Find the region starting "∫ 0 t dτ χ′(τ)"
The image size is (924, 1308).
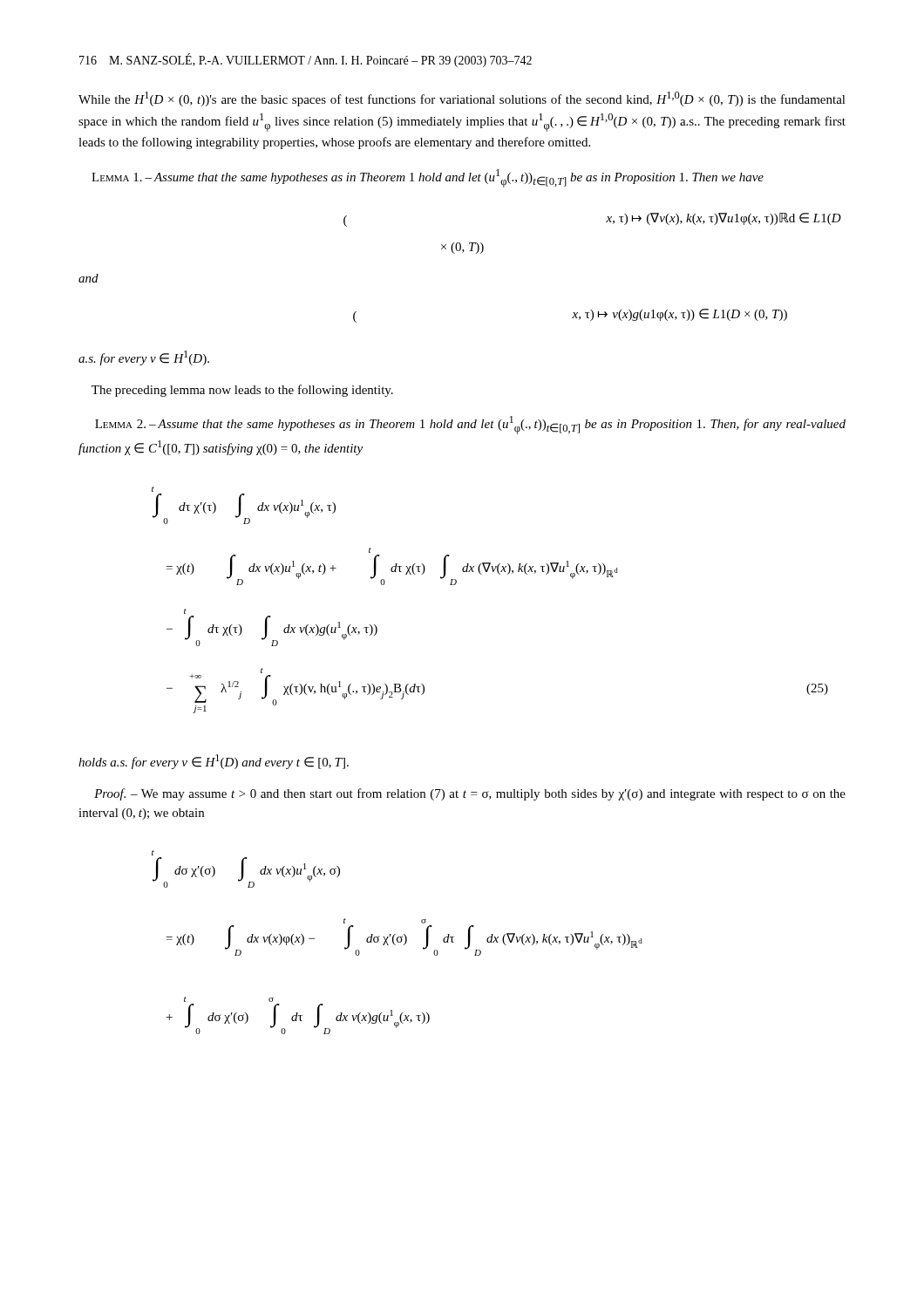(153, 489)
